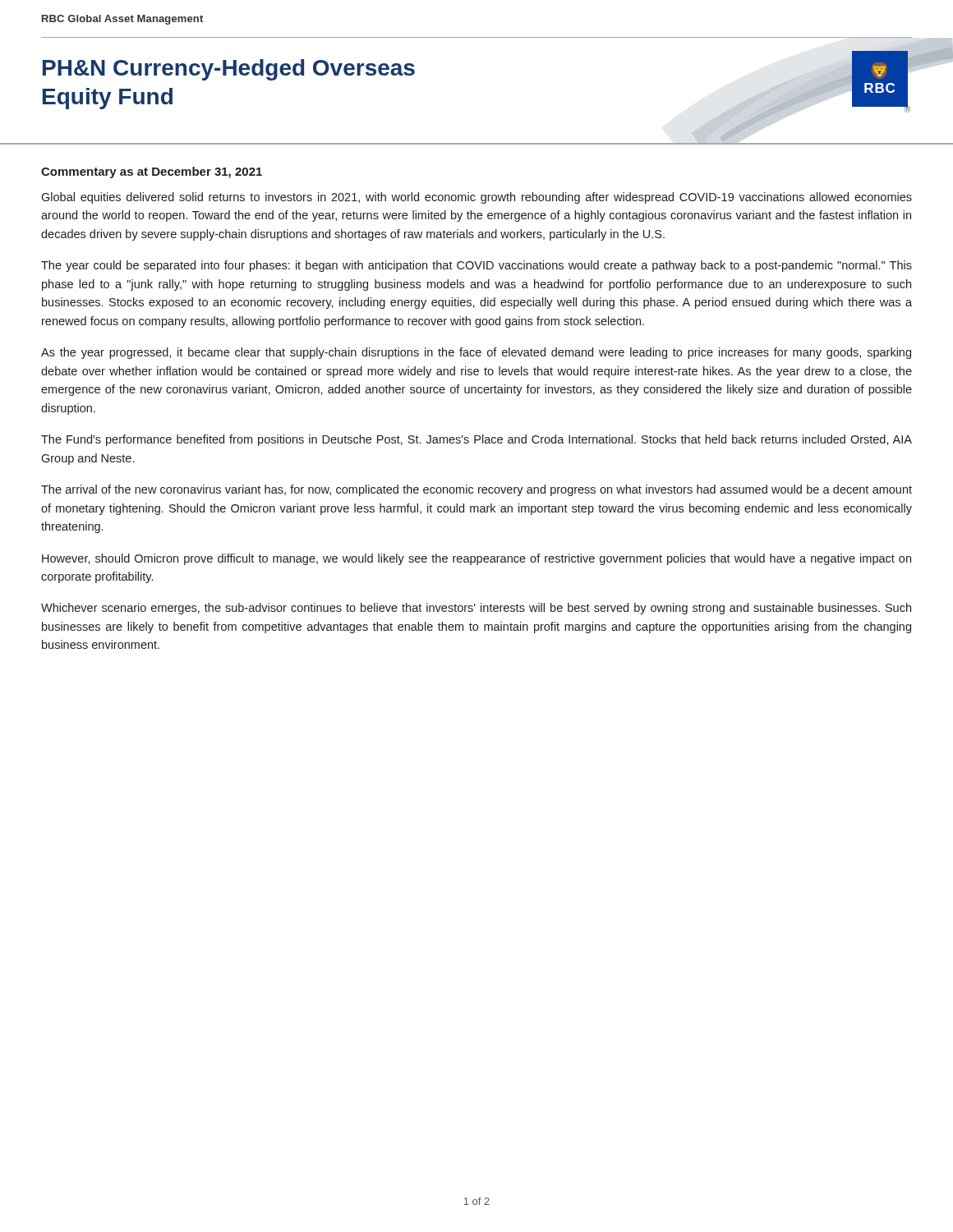Point to the region starting "Whichever scenario emerges, the sub-advisor continues to believe"
The image size is (953, 1232).
pos(476,627)
